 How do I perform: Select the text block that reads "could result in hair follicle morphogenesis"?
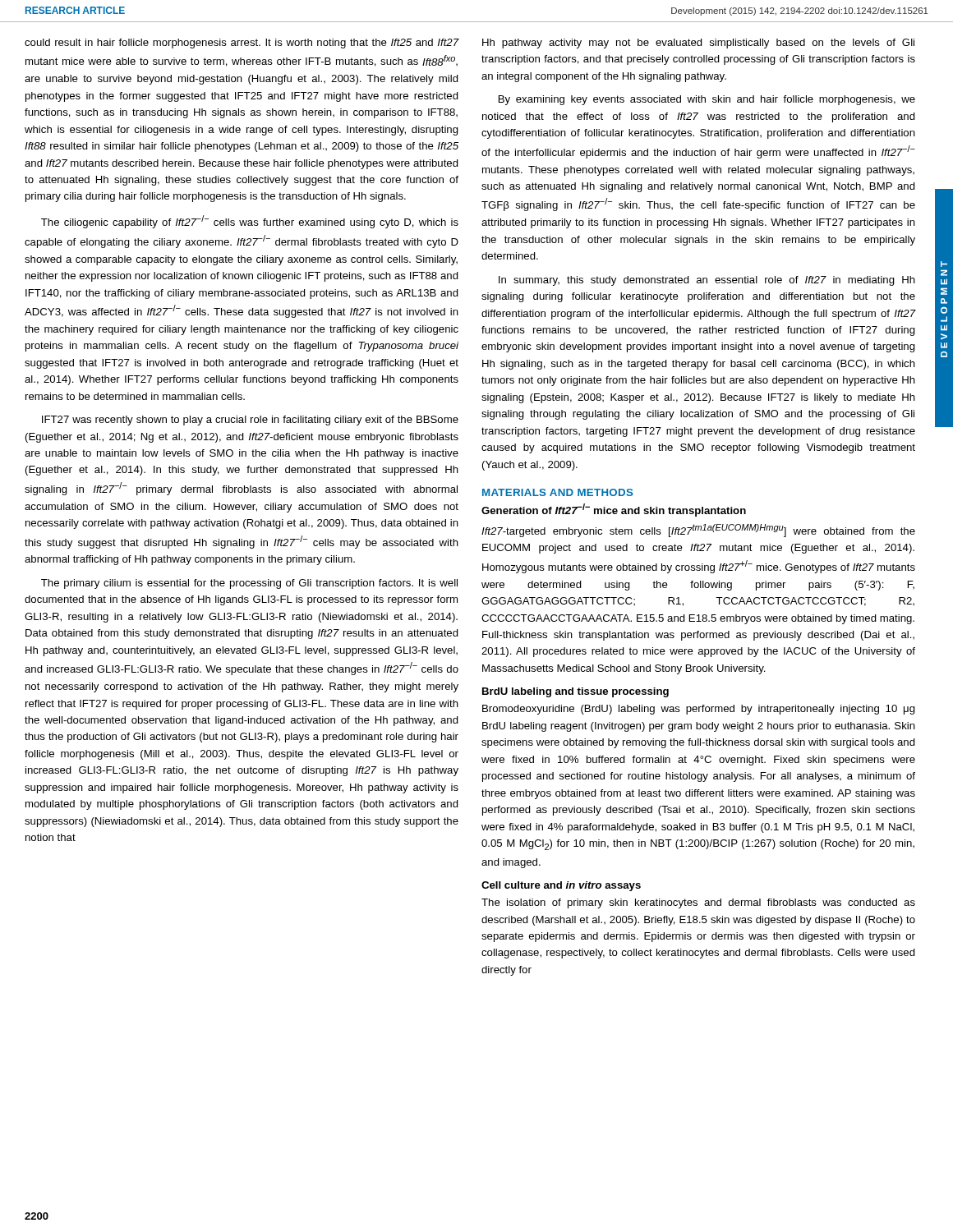(x=242, y=120)
